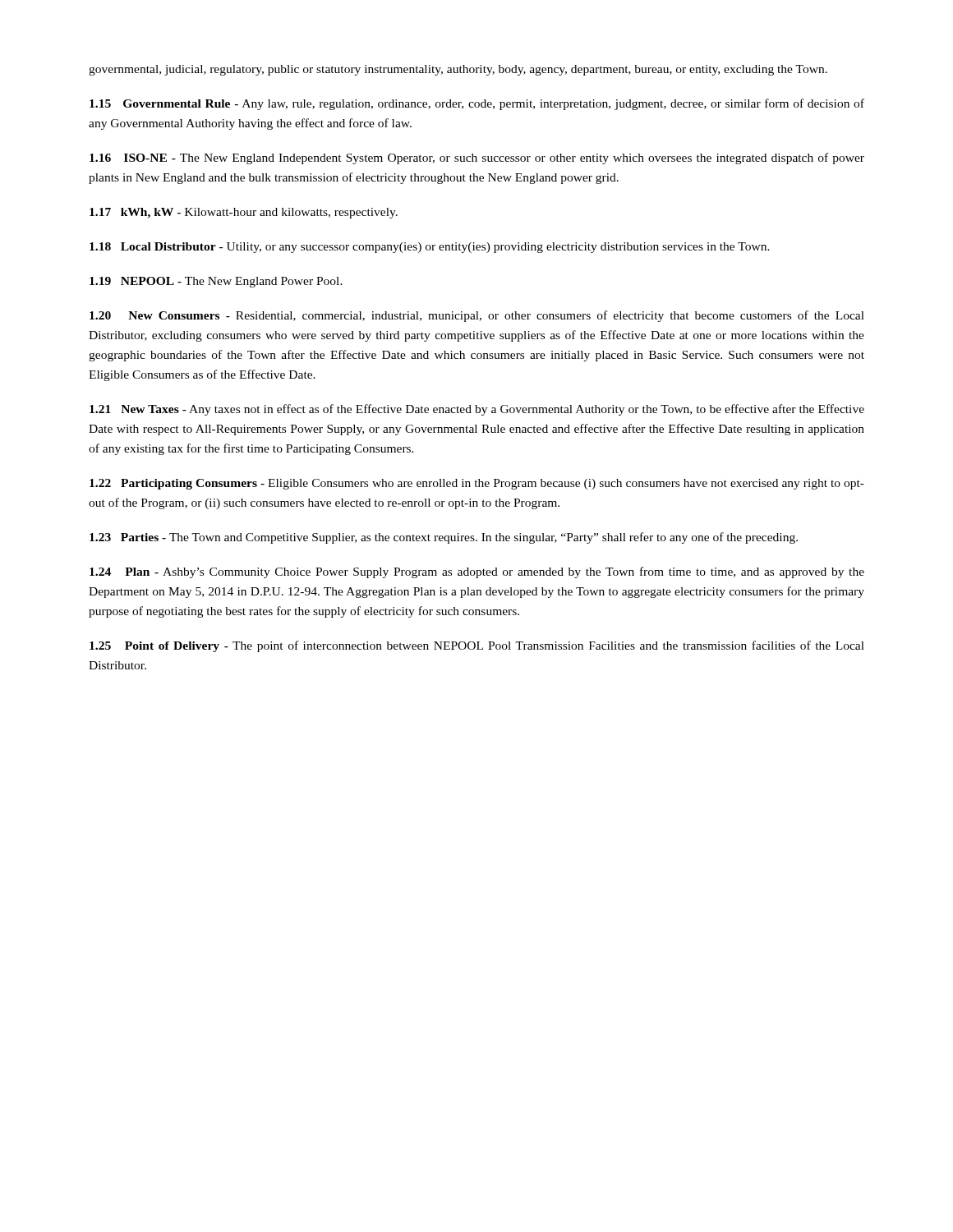
Task: Click on the text block starting "22 Participating Consumers - Eligible Consumers who are"
Action: tap(476, 493)
